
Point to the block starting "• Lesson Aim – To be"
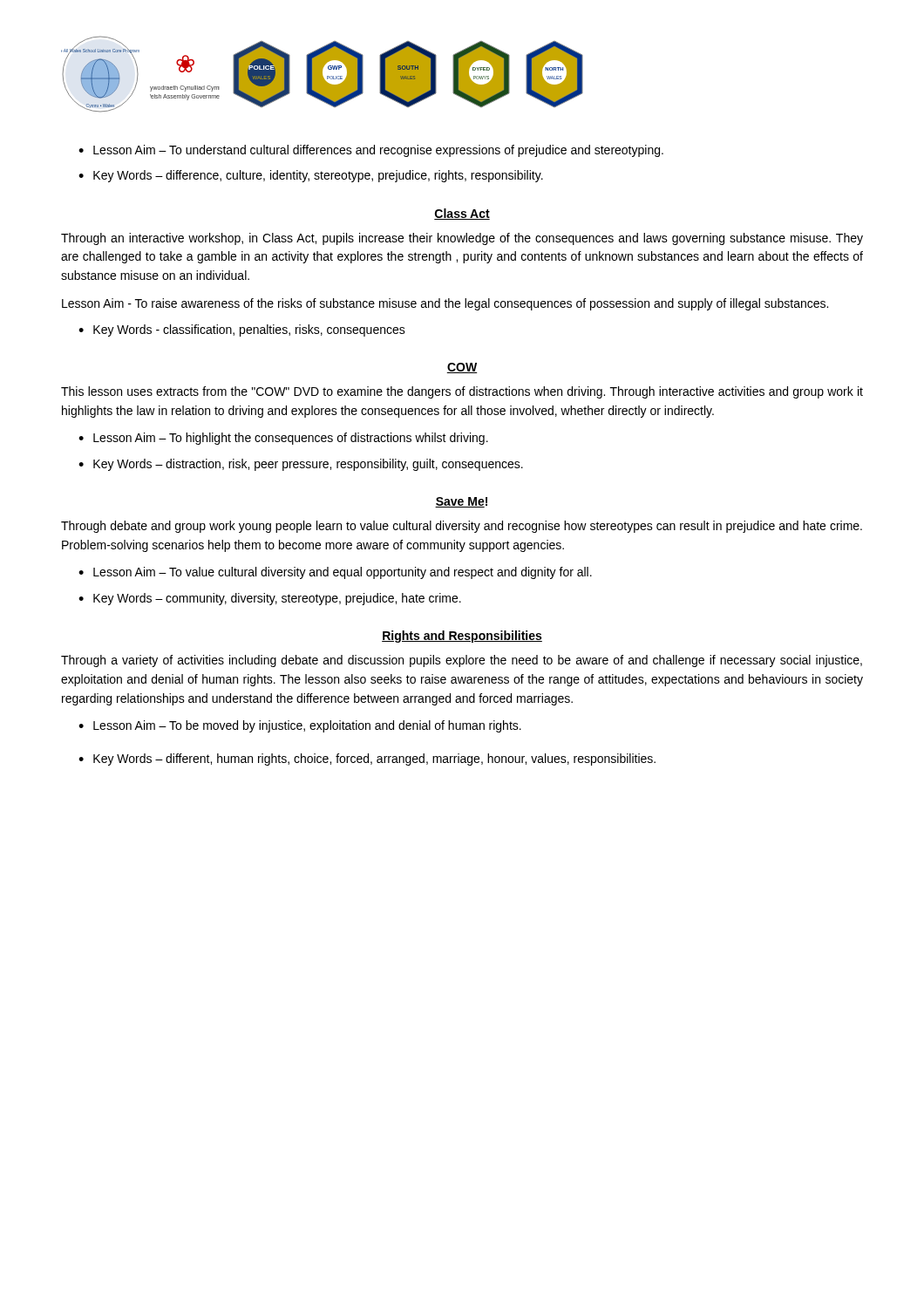click(x=300, y=727)
